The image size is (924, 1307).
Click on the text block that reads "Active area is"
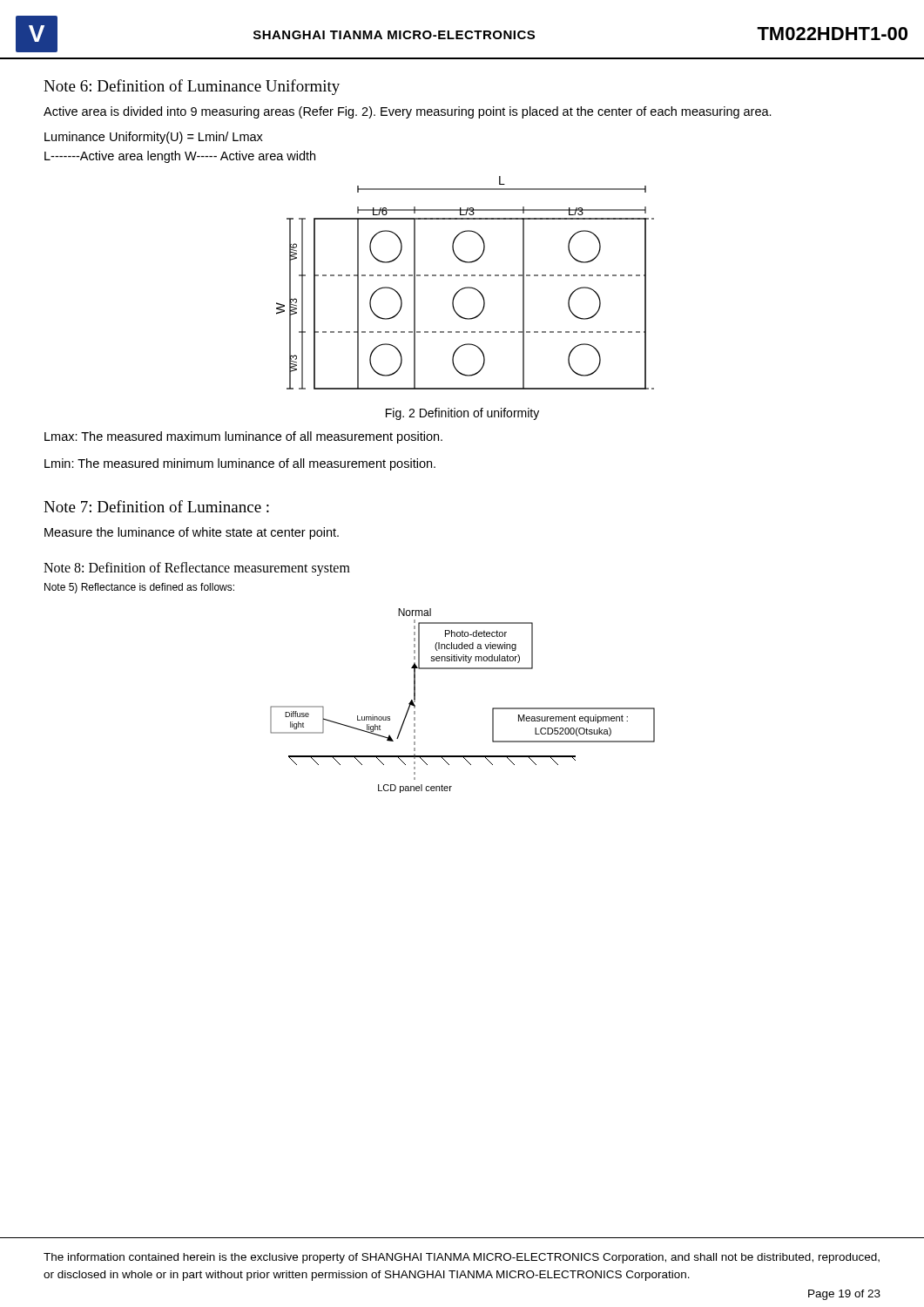(408, 112)
